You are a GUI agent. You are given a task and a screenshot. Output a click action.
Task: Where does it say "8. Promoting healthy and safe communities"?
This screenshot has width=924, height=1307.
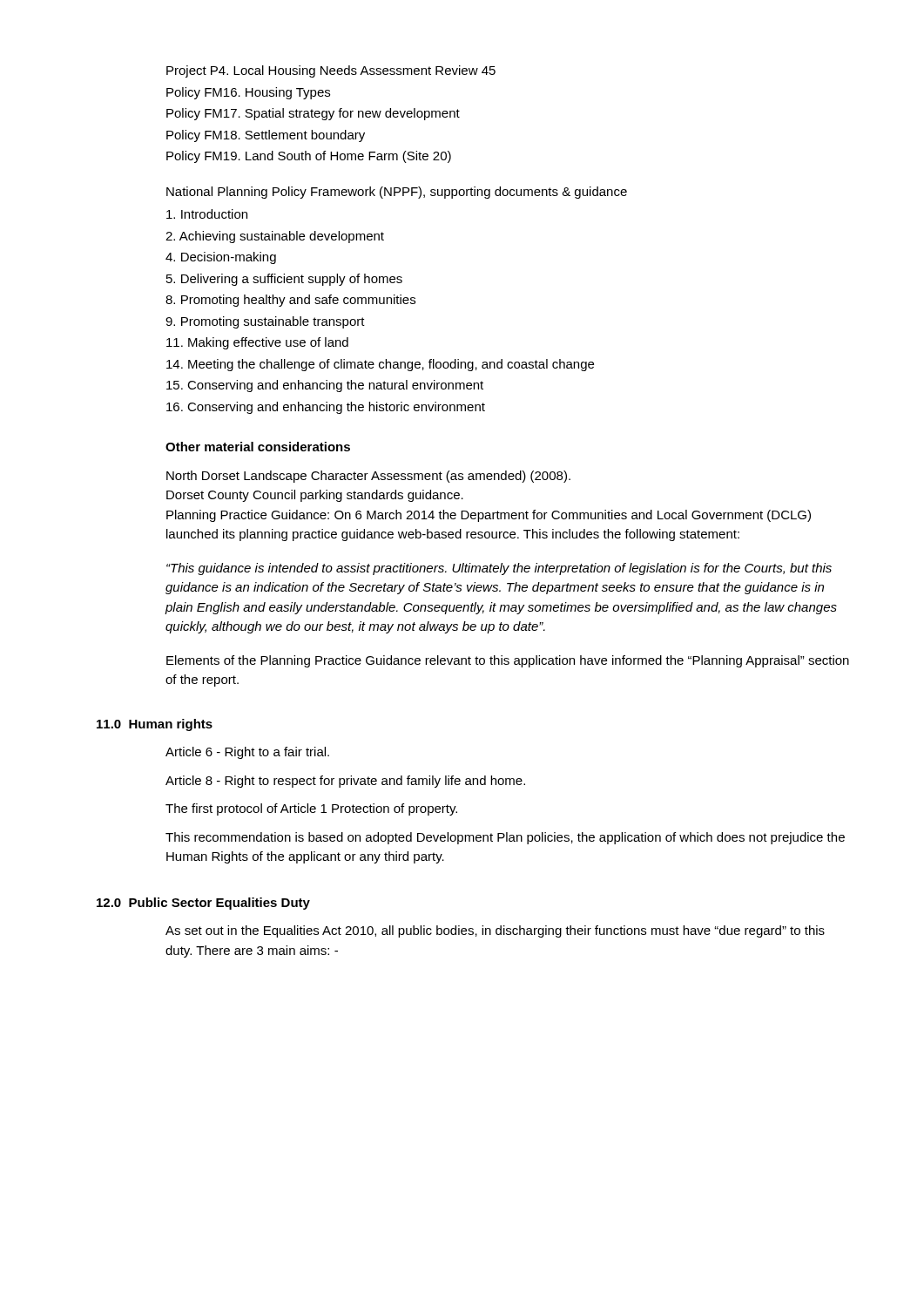pos(291,299)
